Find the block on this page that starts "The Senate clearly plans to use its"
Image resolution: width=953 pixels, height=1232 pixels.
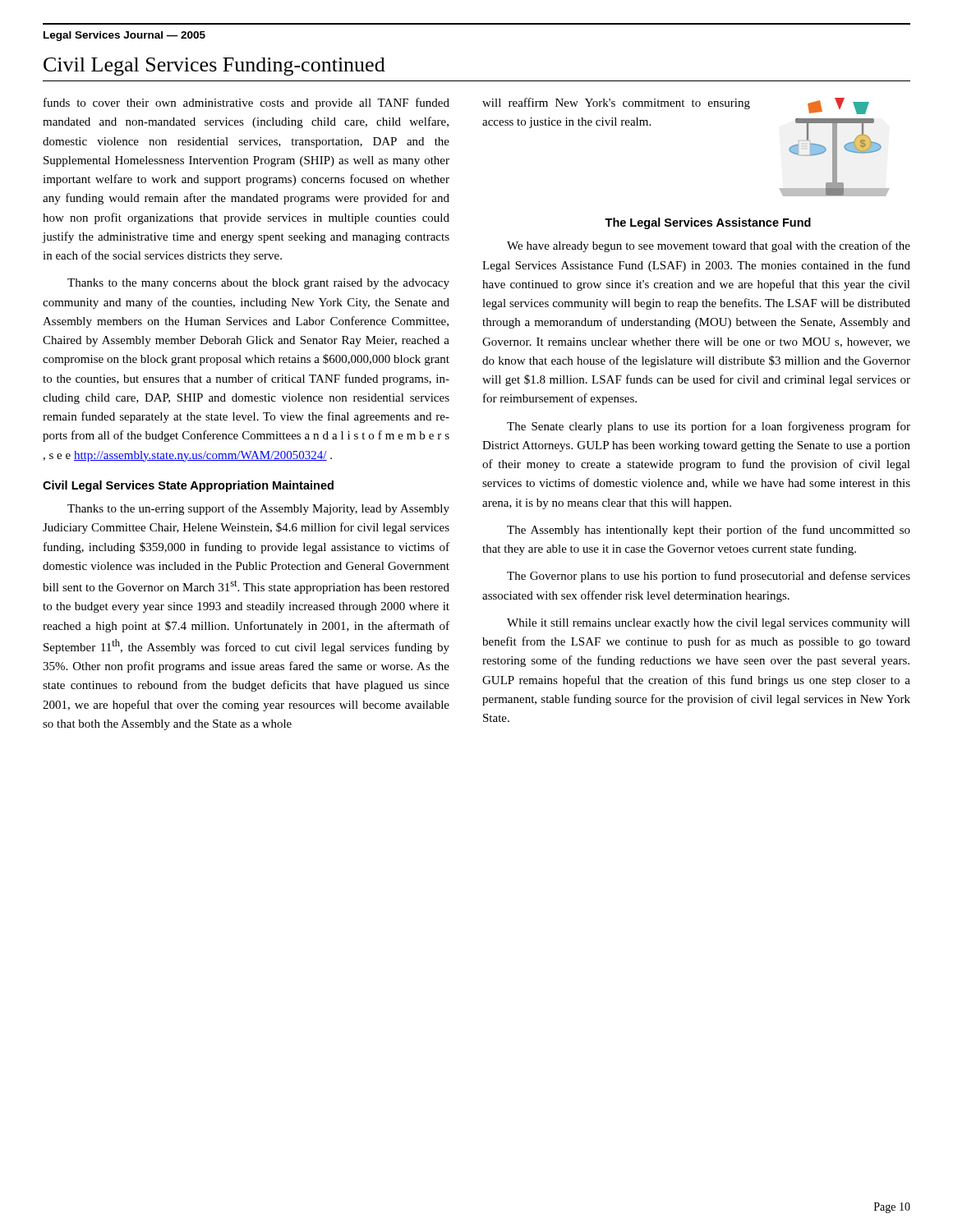(x=696, y=465)
